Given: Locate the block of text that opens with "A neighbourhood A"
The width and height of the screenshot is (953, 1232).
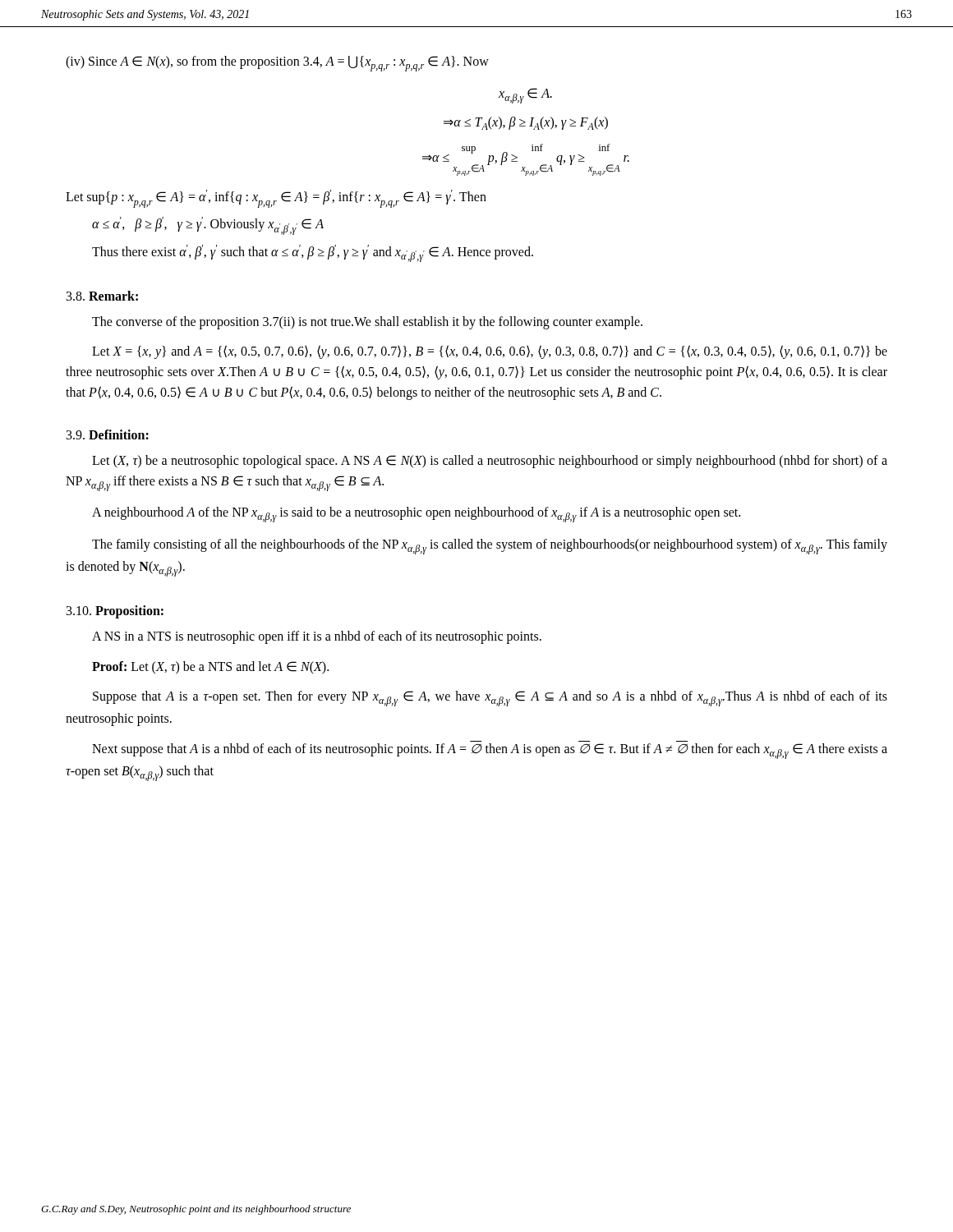Looking at the screenshot, I should point(417,514).
